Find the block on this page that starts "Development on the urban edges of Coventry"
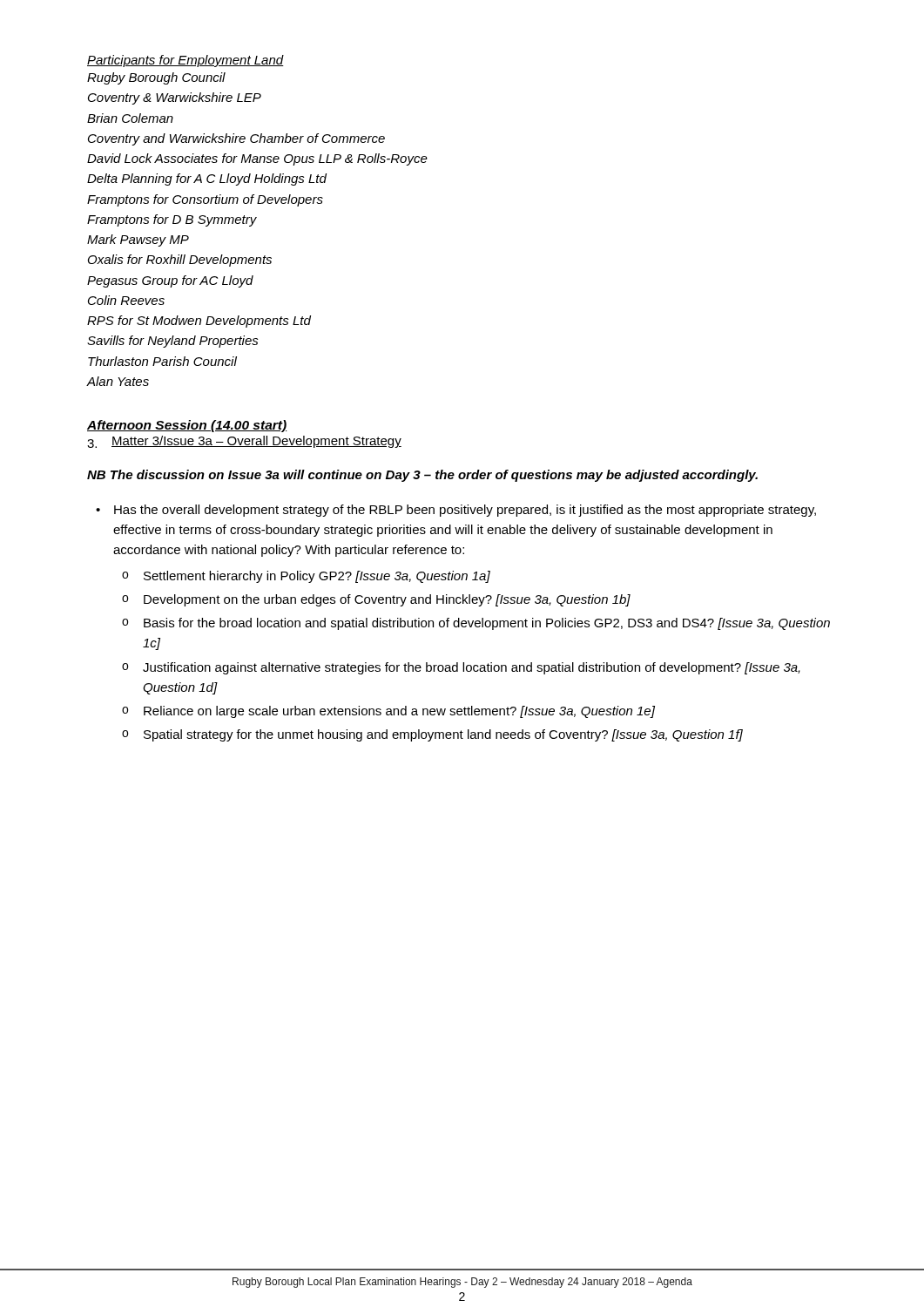 tap(386, 599)
